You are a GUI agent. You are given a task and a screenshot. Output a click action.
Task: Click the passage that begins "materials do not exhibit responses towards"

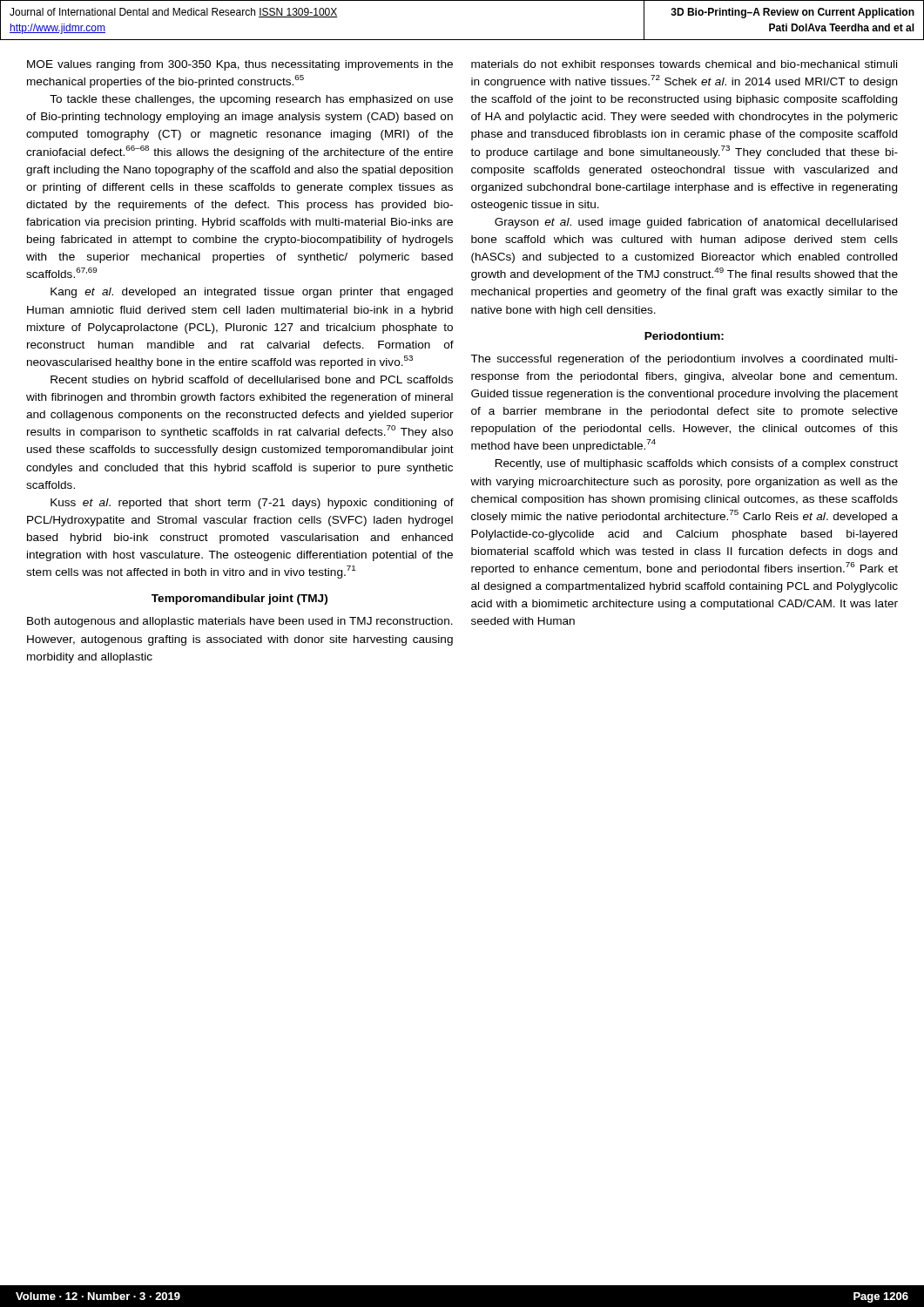pyautogui.click(x=684, y=187)
